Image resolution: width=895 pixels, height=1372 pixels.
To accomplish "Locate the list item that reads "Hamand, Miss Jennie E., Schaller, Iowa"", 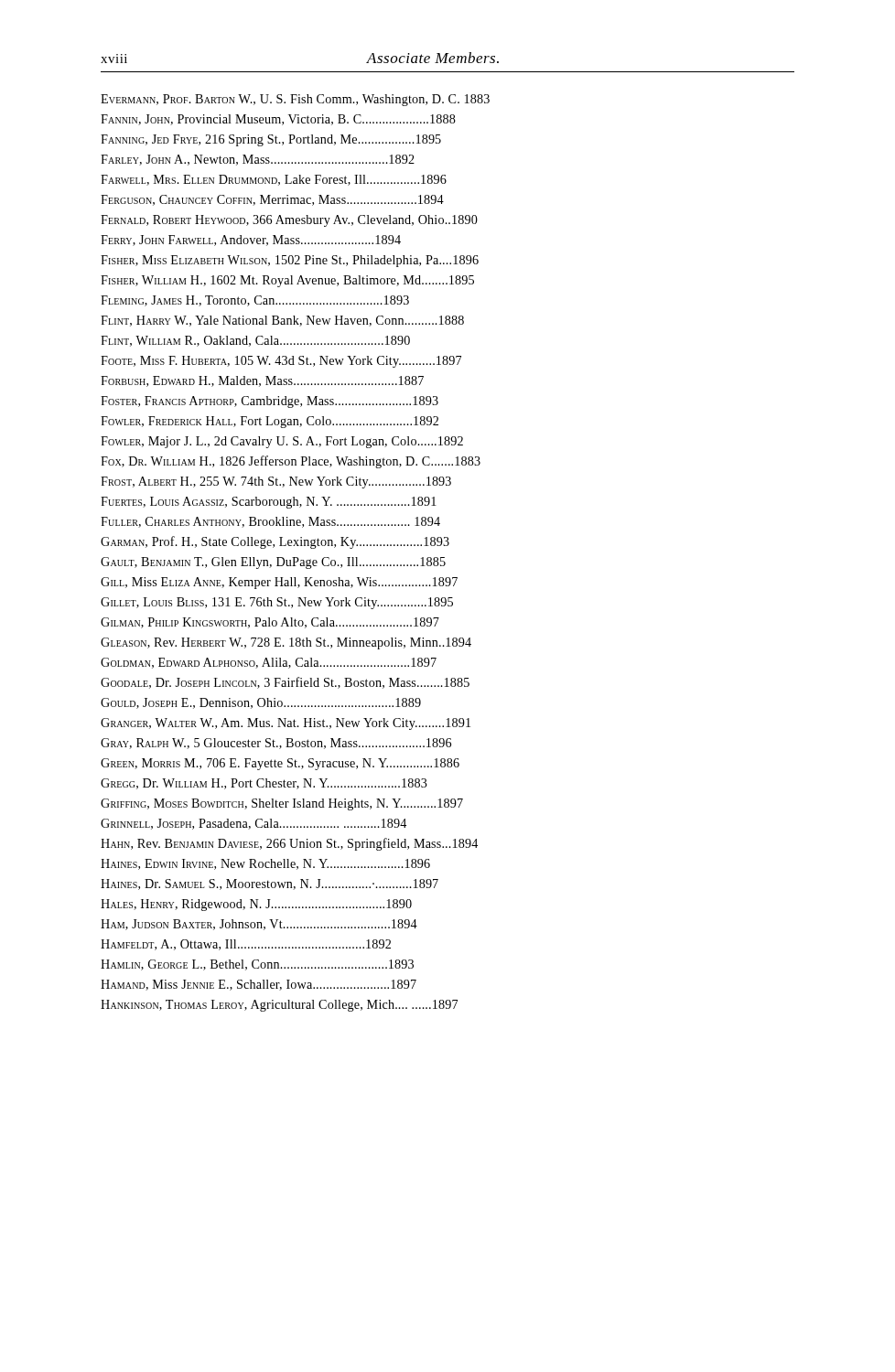I will coord(259,984).
